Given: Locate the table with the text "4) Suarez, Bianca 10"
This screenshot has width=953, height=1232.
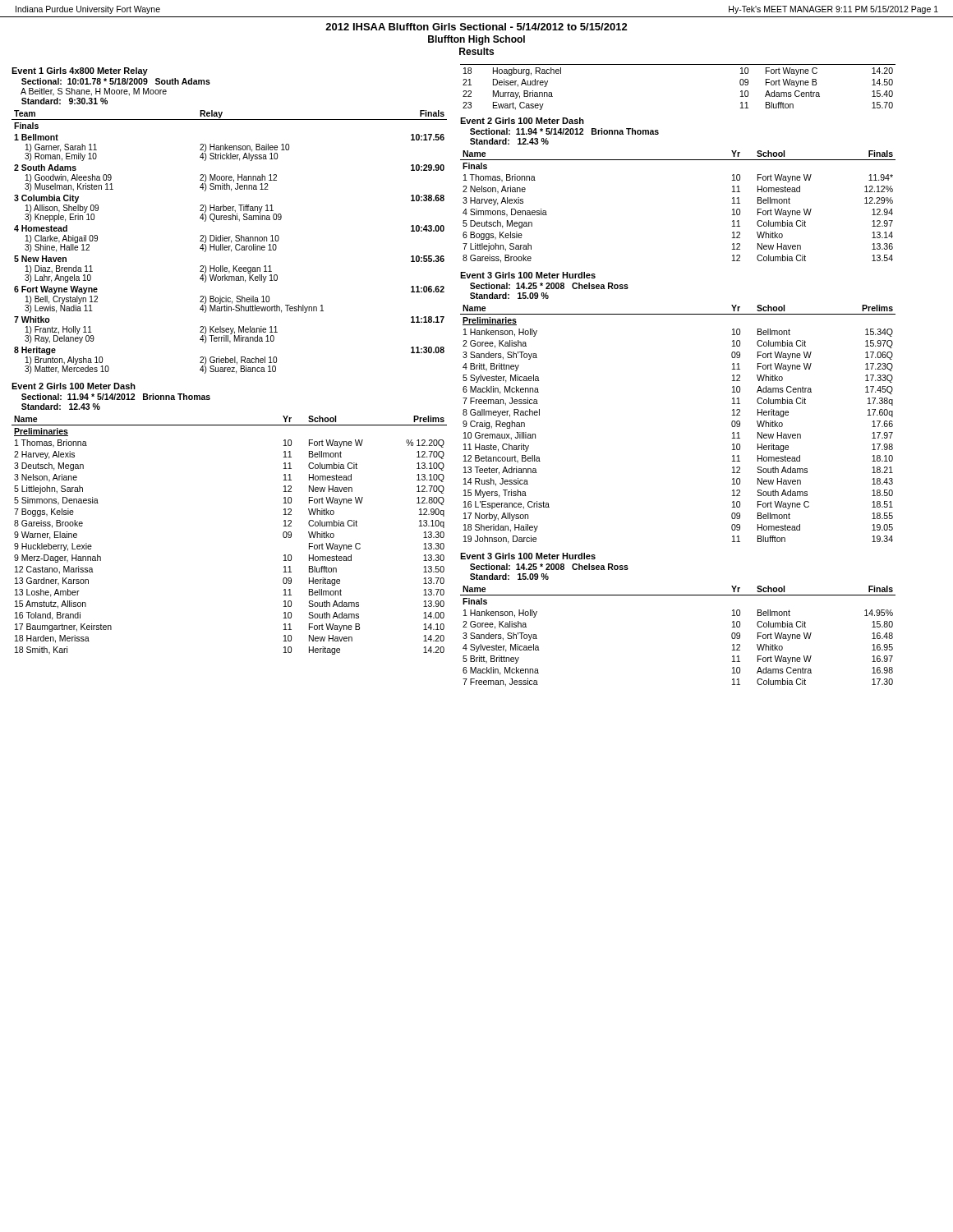Looking at the screenshot, I should (229, 241).
